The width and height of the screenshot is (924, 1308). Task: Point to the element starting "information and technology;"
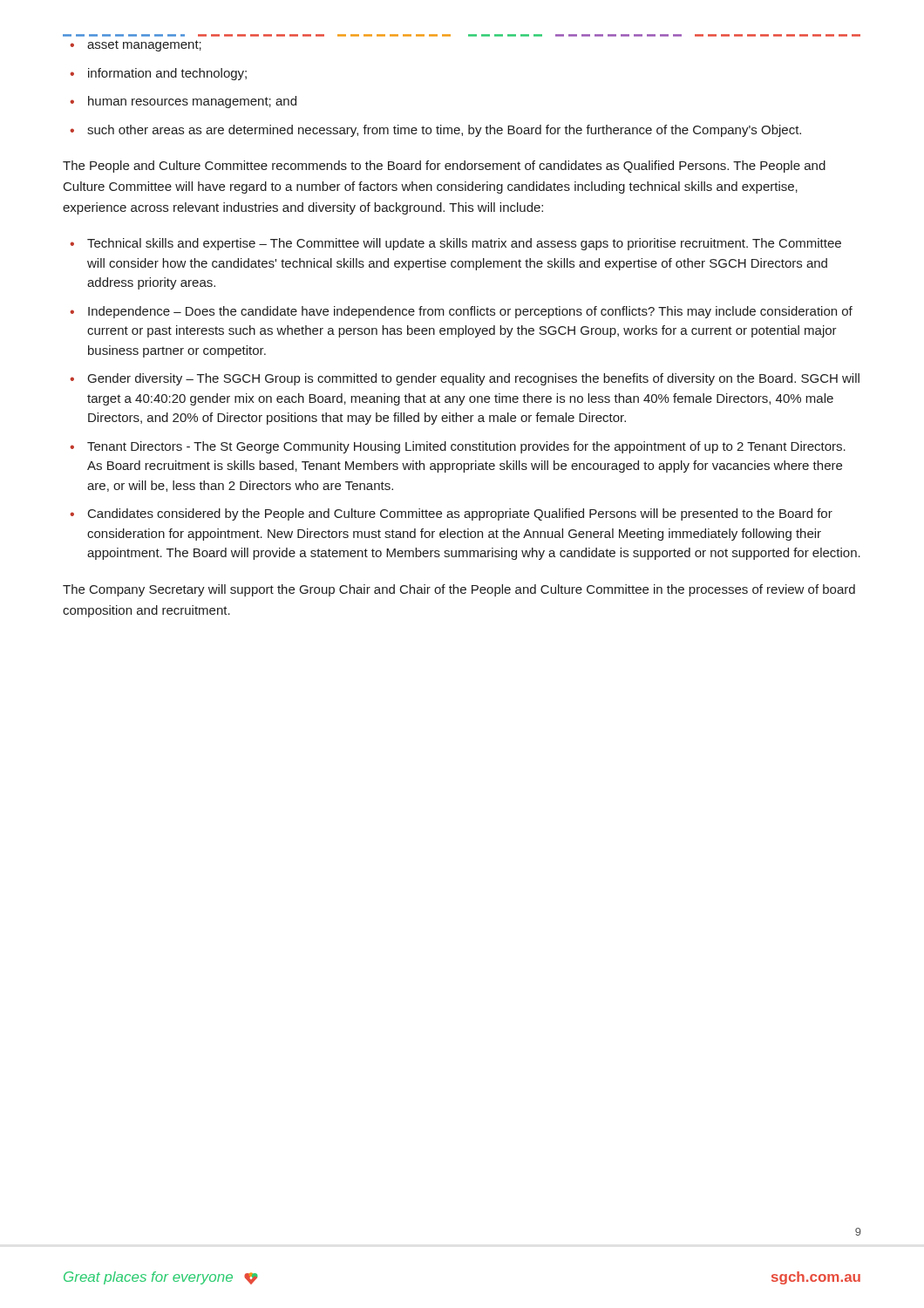[x=158, y=74]
